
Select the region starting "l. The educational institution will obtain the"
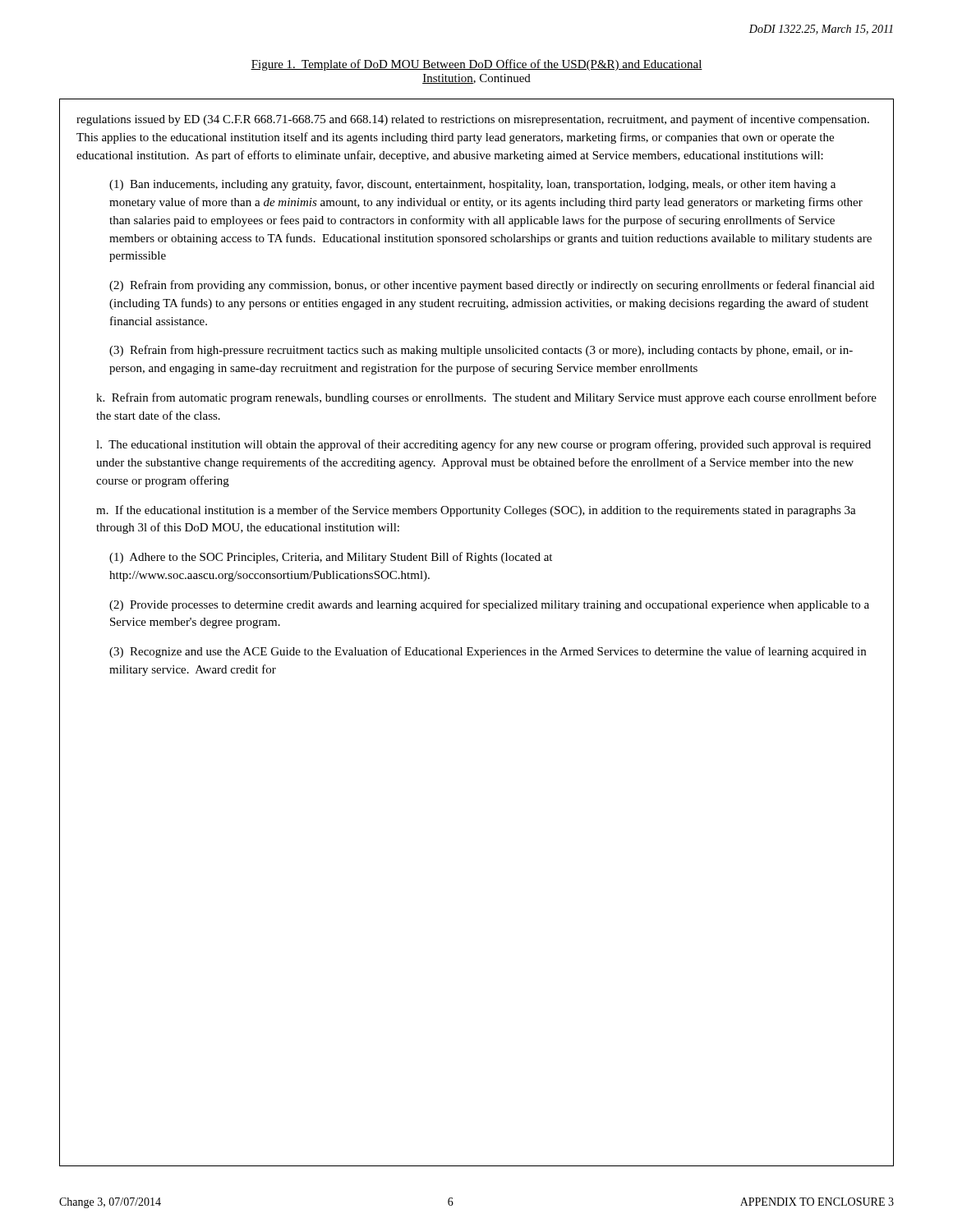click(486, 463)
